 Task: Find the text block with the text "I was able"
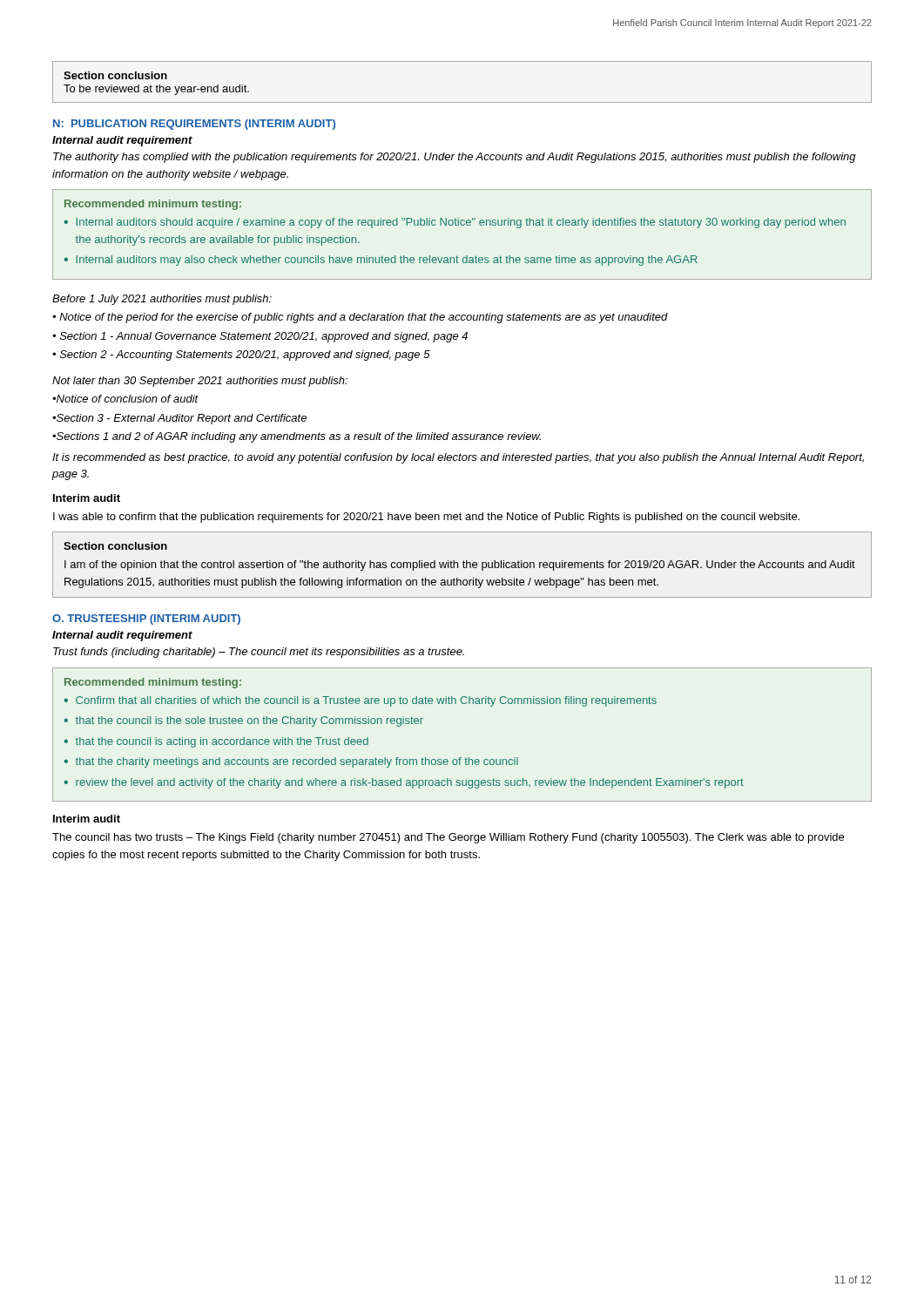point(426,516)
